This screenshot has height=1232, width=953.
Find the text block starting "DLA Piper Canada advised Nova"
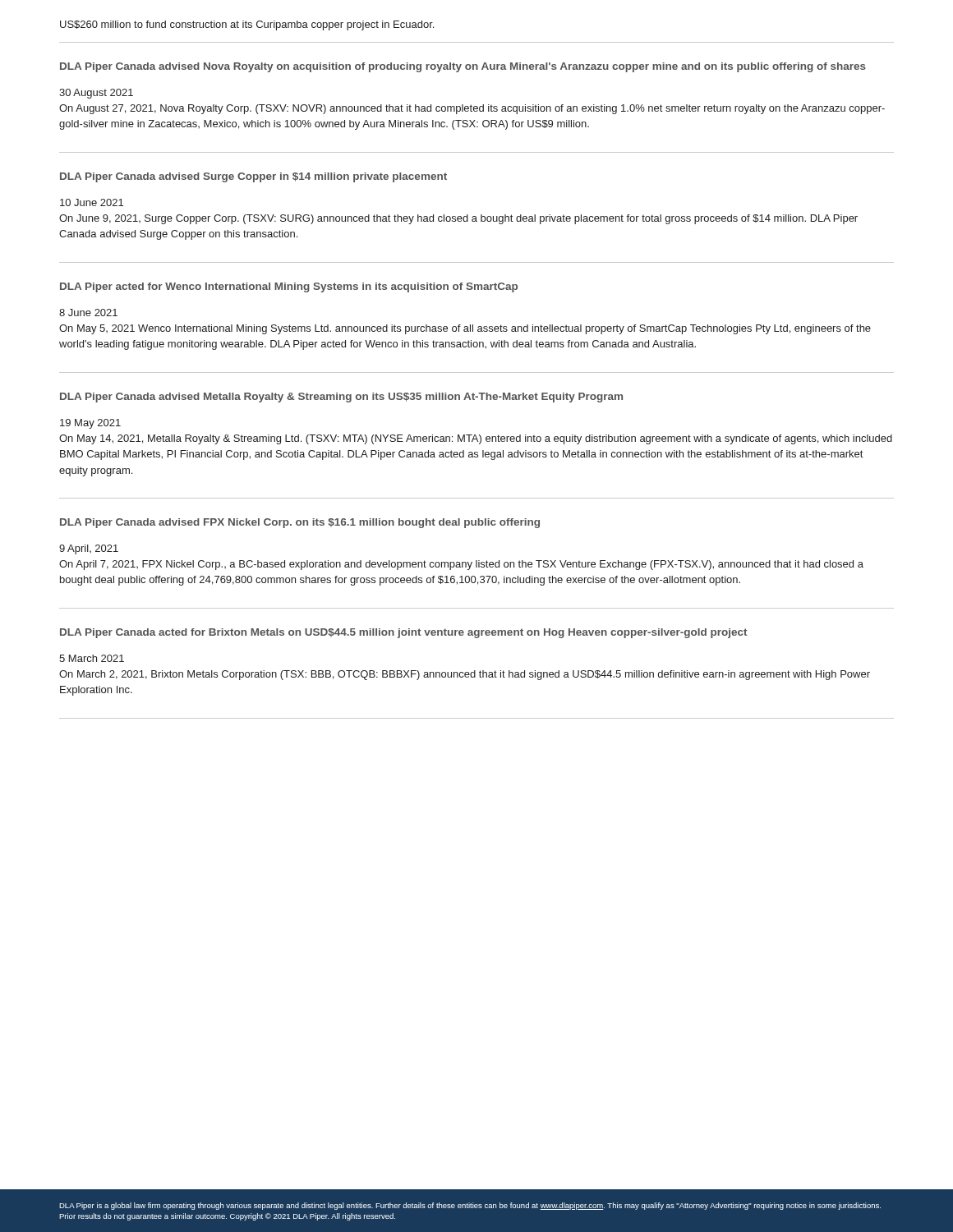pyautogui.click(x=463, y=66)
